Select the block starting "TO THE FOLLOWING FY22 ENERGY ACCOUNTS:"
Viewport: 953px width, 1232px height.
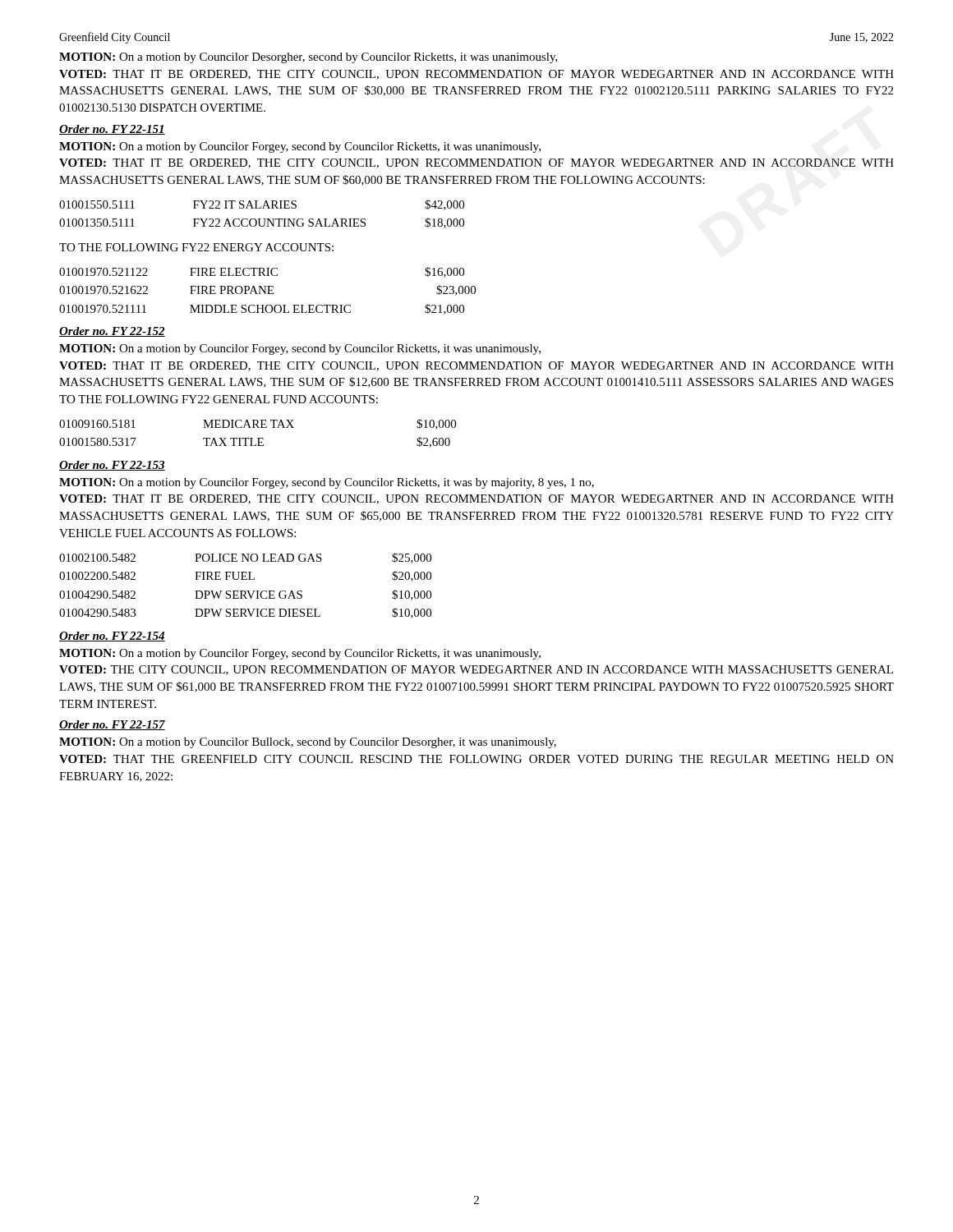point(197,247)
